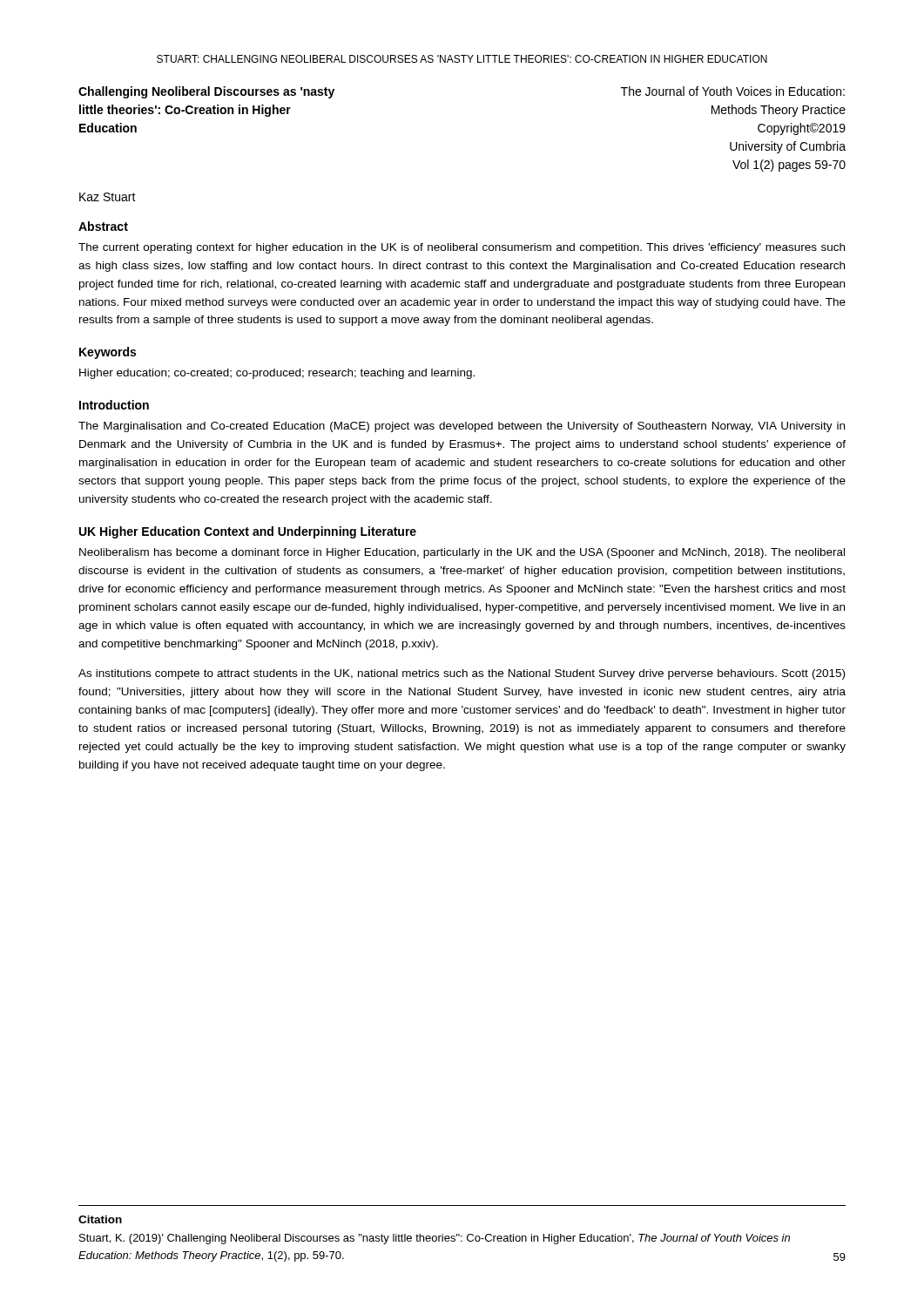924x1307 pixels.
Task: Point to the block beginning "Neoliberalism has become a dominant force in"
Action: pos(462,597)
